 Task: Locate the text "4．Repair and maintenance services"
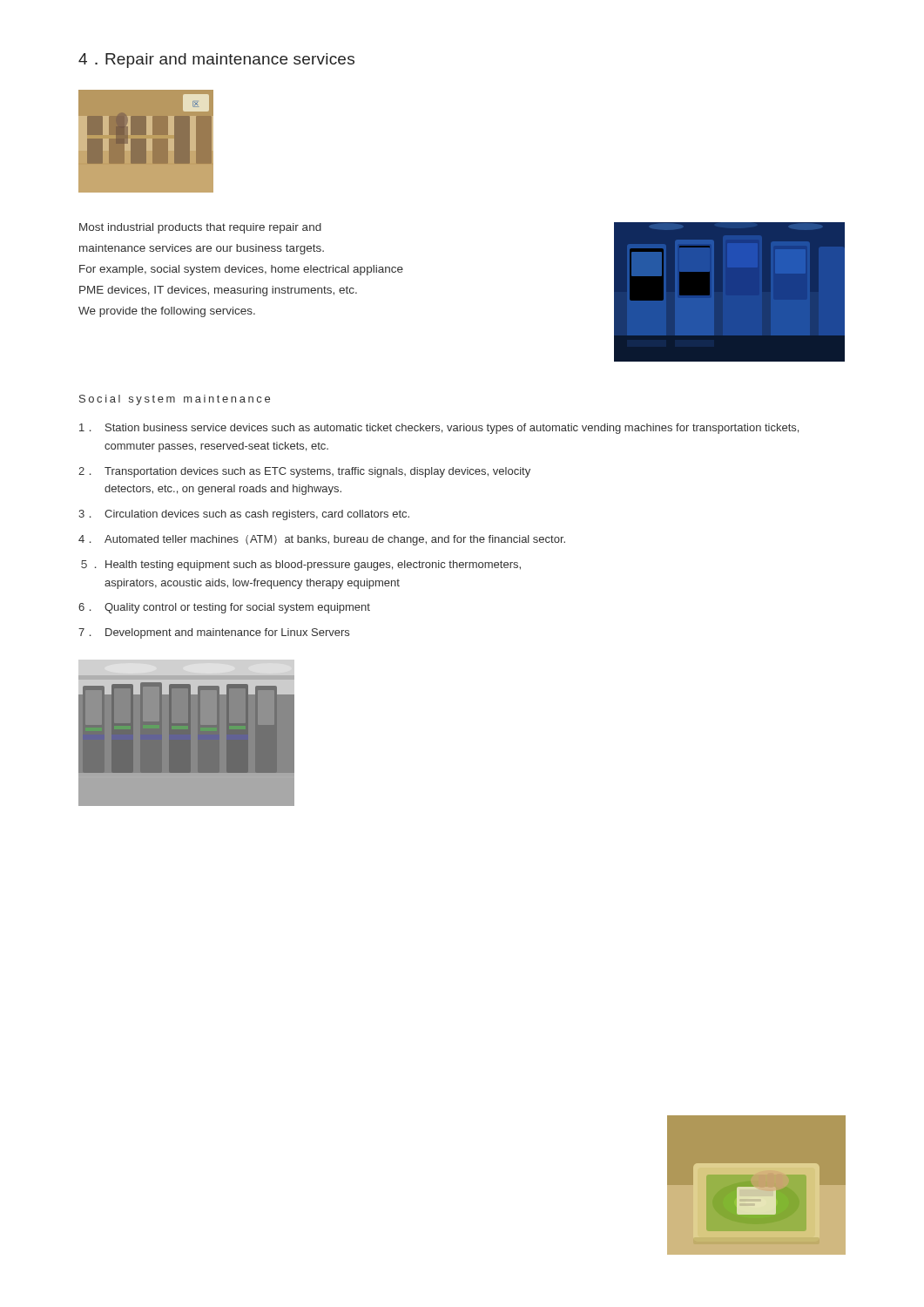click(x=217, y=59)
